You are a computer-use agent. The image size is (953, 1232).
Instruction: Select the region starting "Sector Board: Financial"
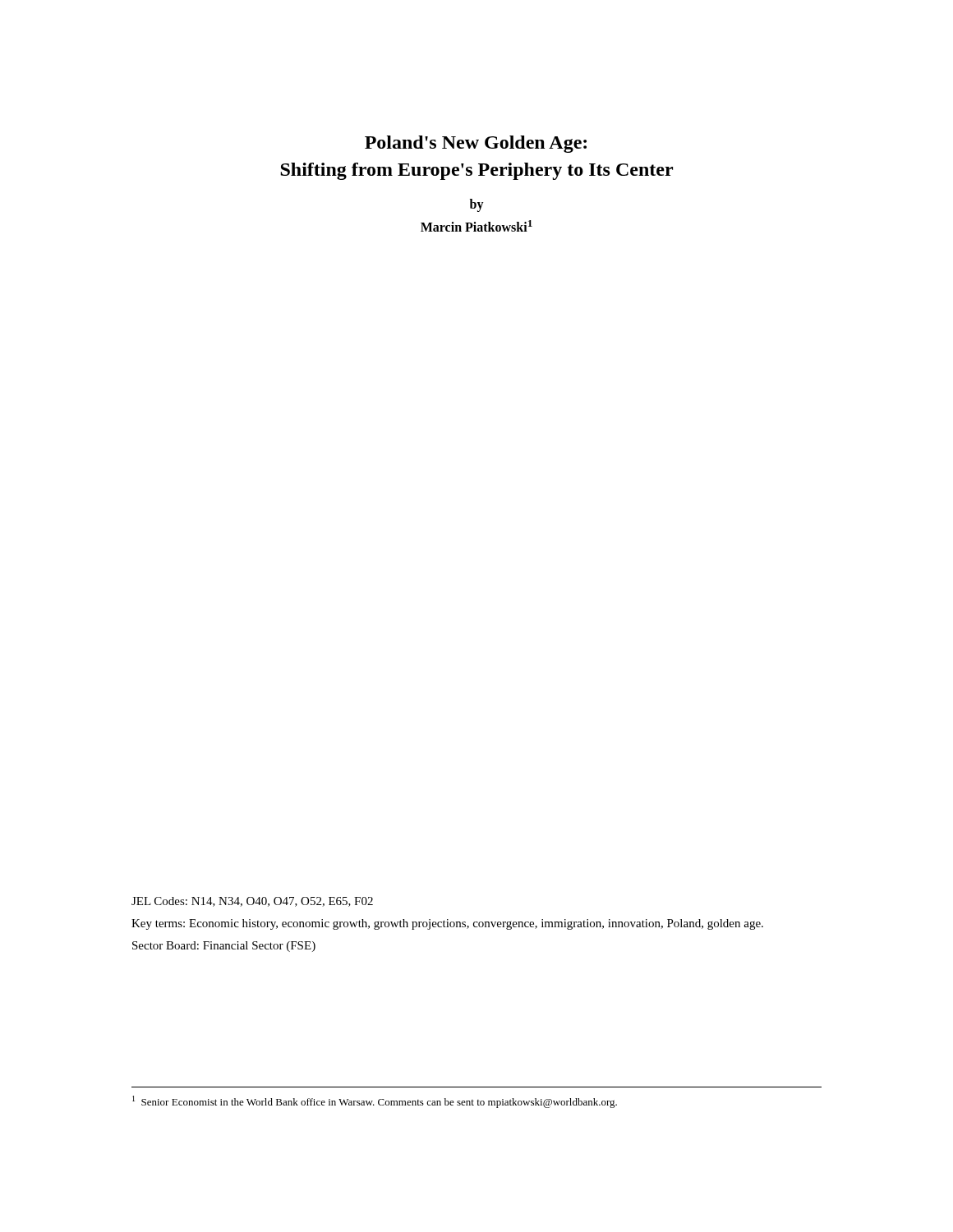click(223, 945)
